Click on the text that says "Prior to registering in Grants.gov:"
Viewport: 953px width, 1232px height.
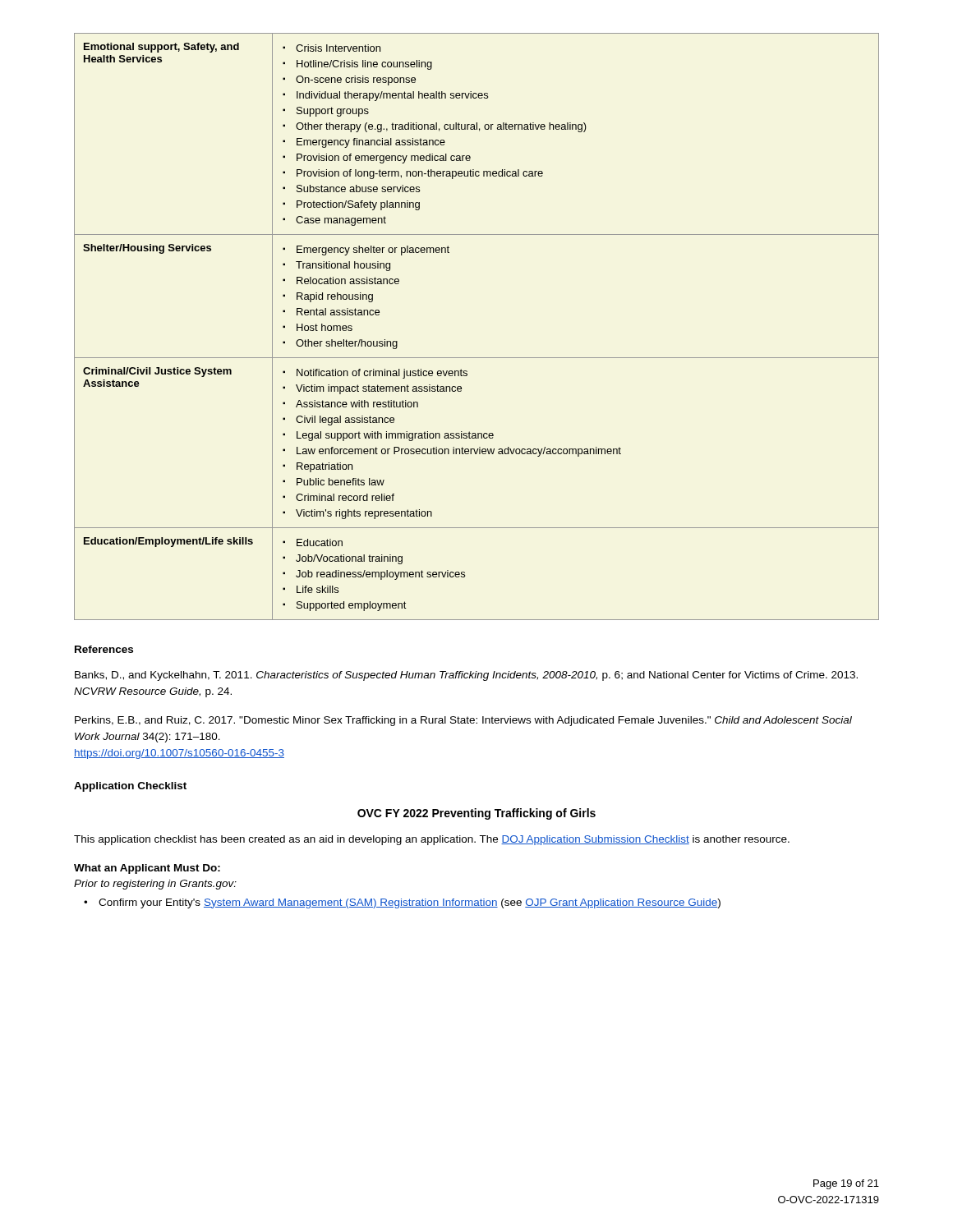pos(155,883)
